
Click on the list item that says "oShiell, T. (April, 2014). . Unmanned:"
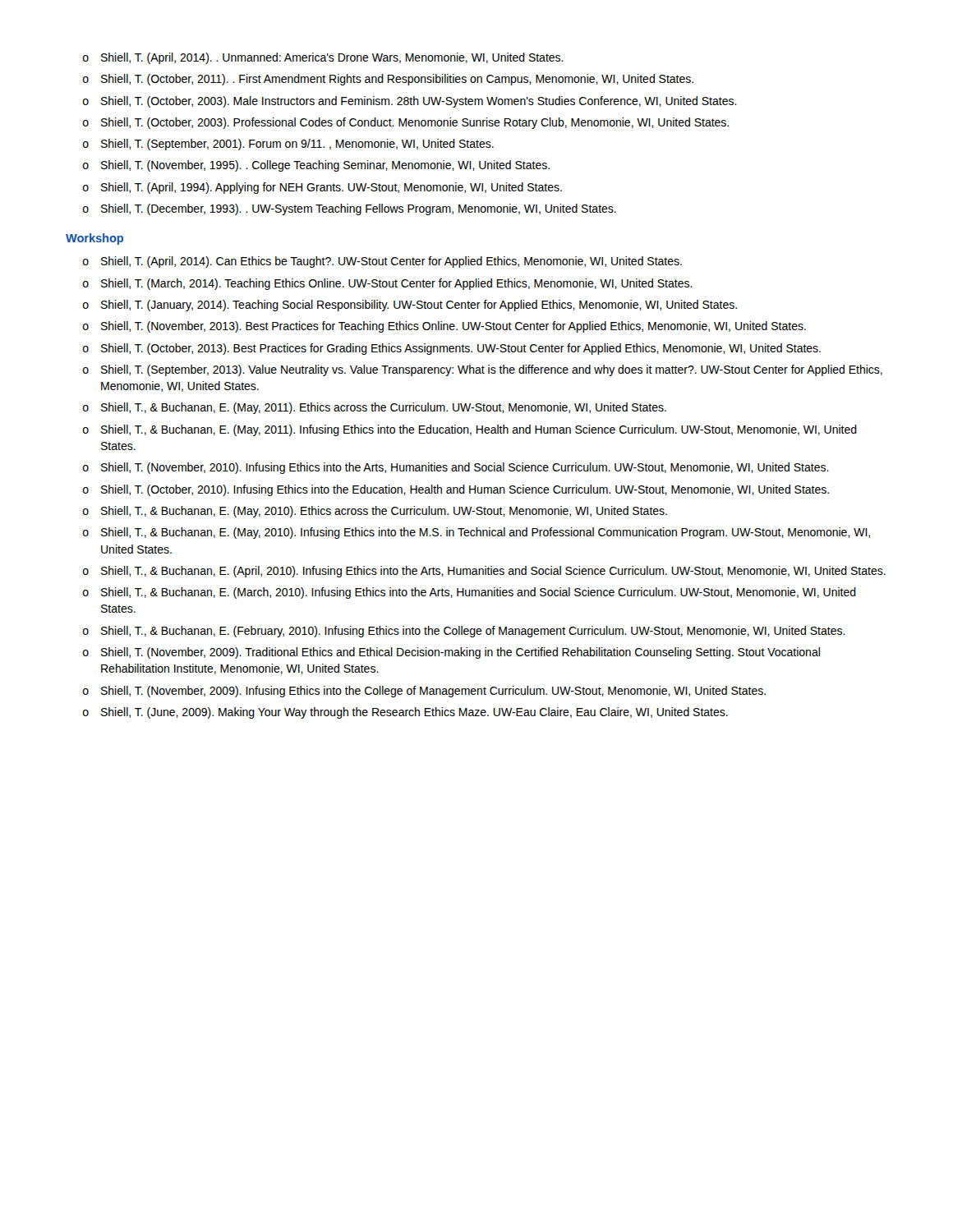[x=476, y=58]
